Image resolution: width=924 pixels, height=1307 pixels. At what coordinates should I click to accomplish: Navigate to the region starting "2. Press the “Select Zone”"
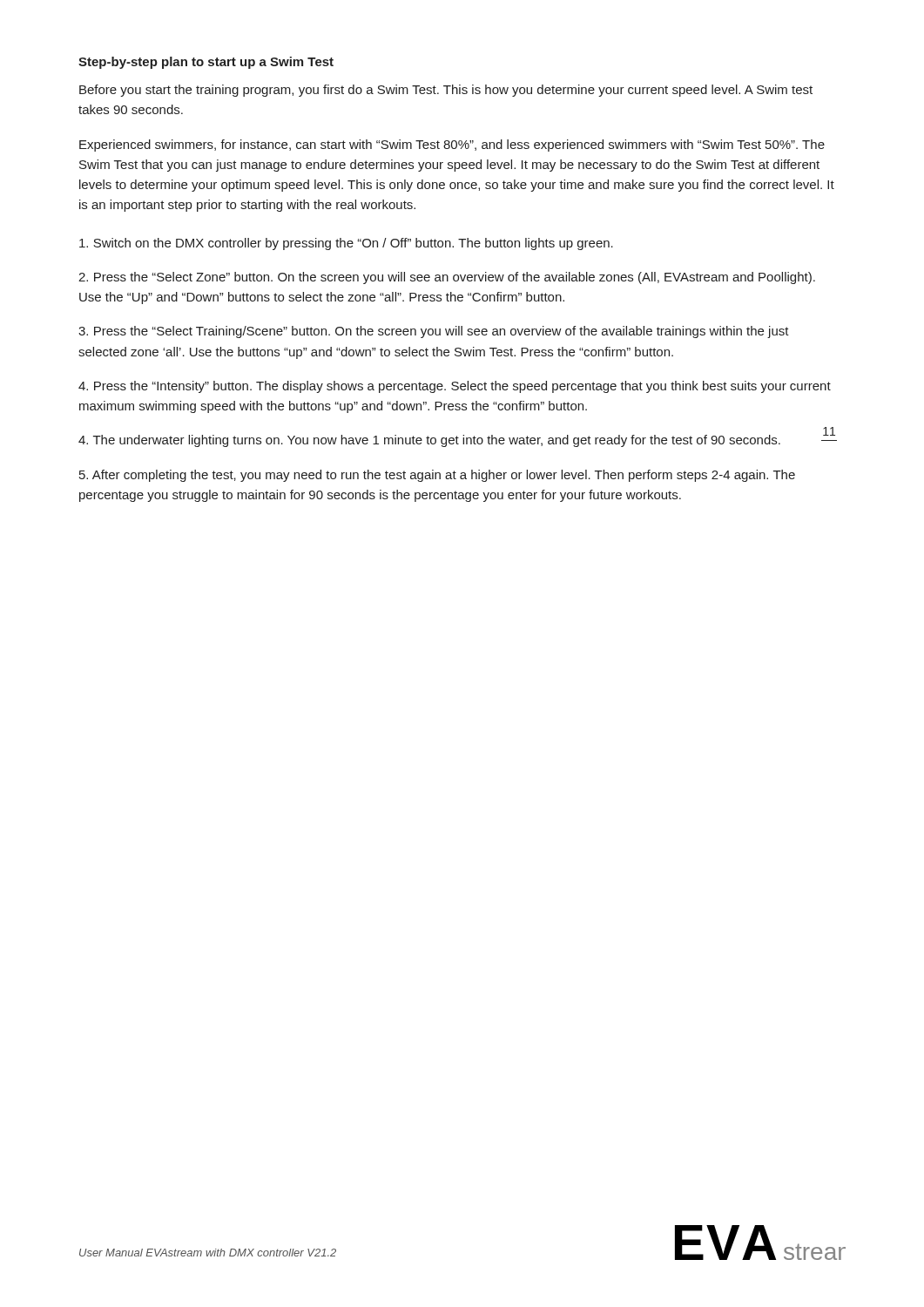tap(447, 287)
